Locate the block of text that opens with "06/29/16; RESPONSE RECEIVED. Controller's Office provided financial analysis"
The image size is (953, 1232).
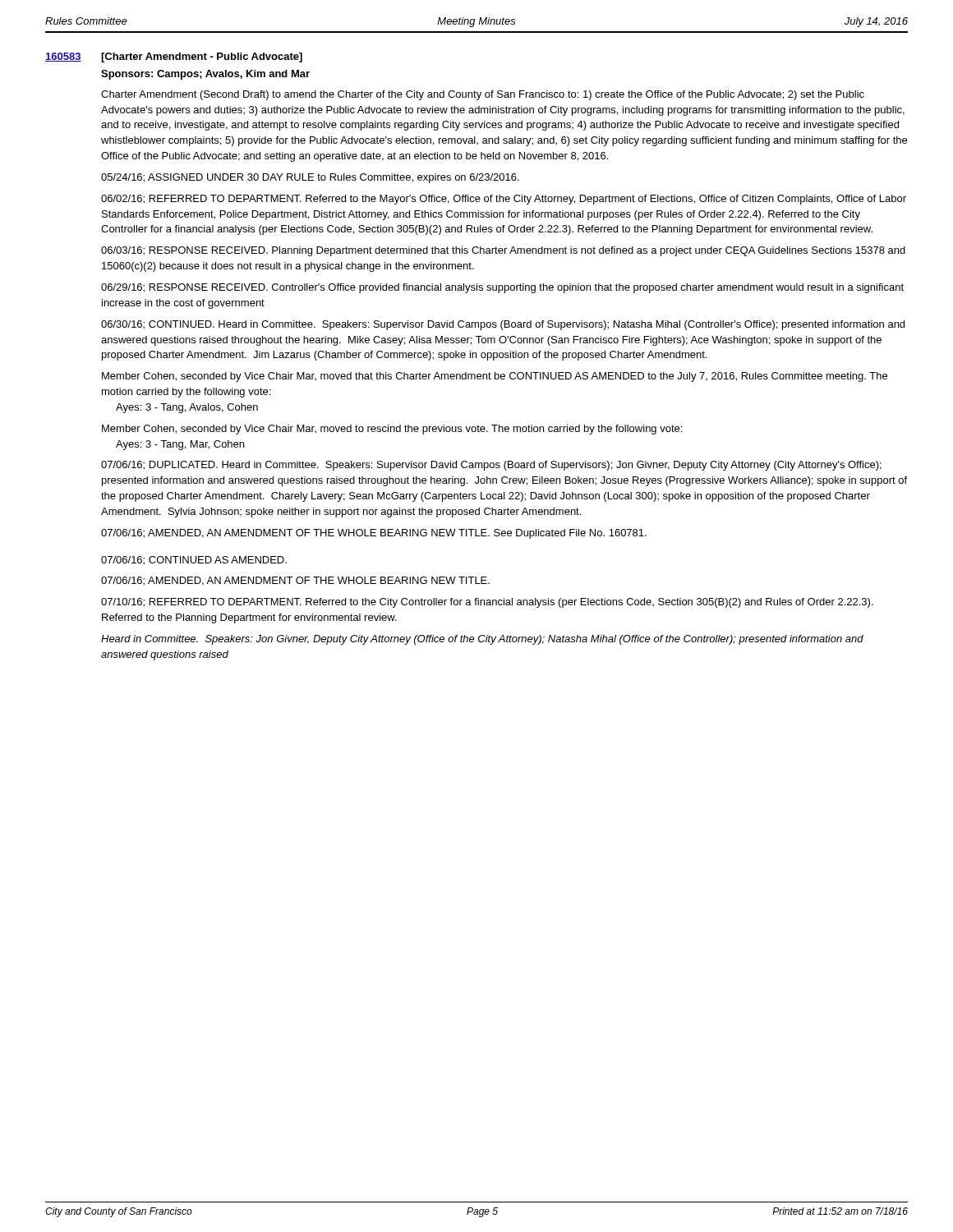point(502,295)
